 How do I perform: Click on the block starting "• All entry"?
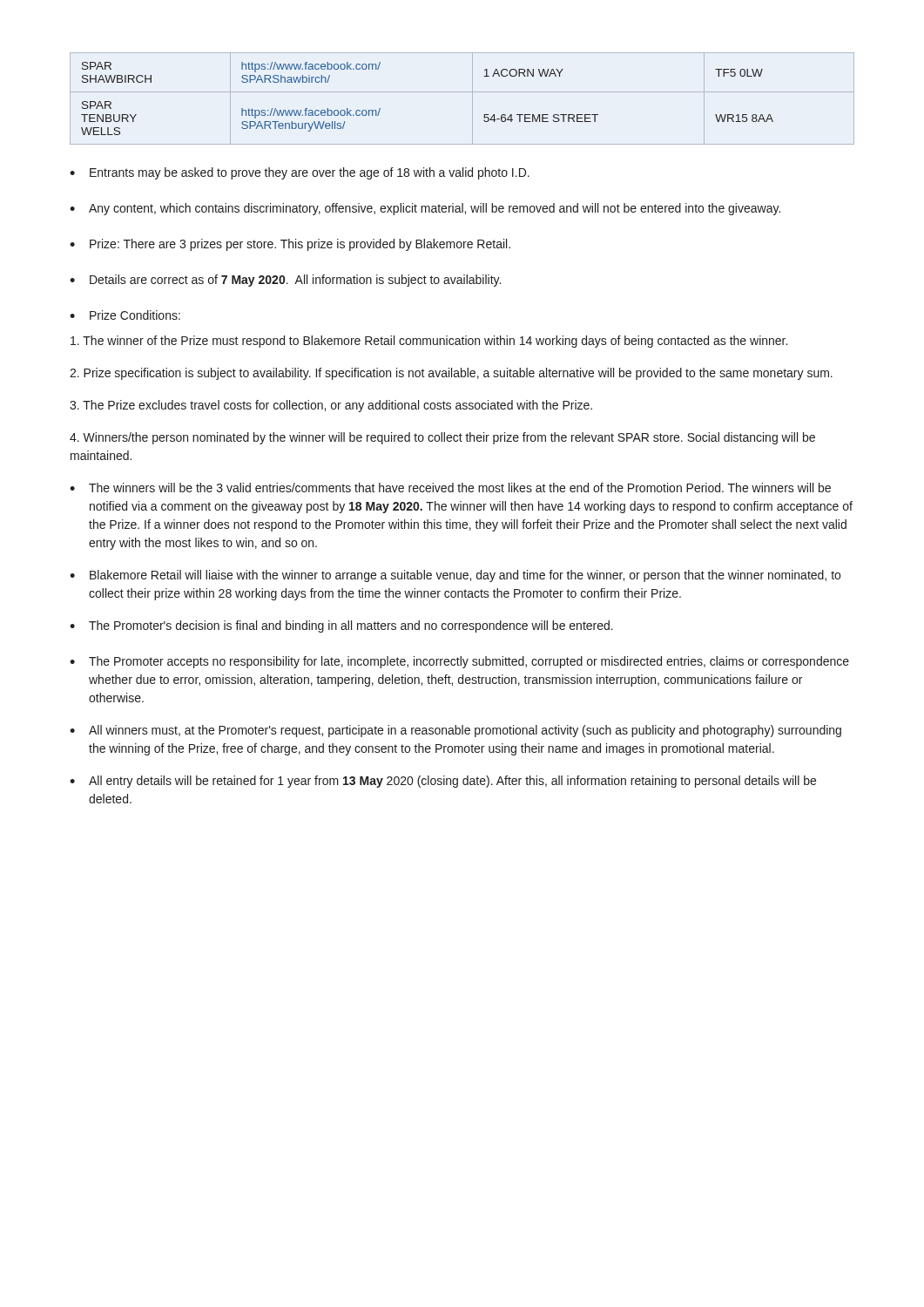pyautogui.click(x=462, y=790)
